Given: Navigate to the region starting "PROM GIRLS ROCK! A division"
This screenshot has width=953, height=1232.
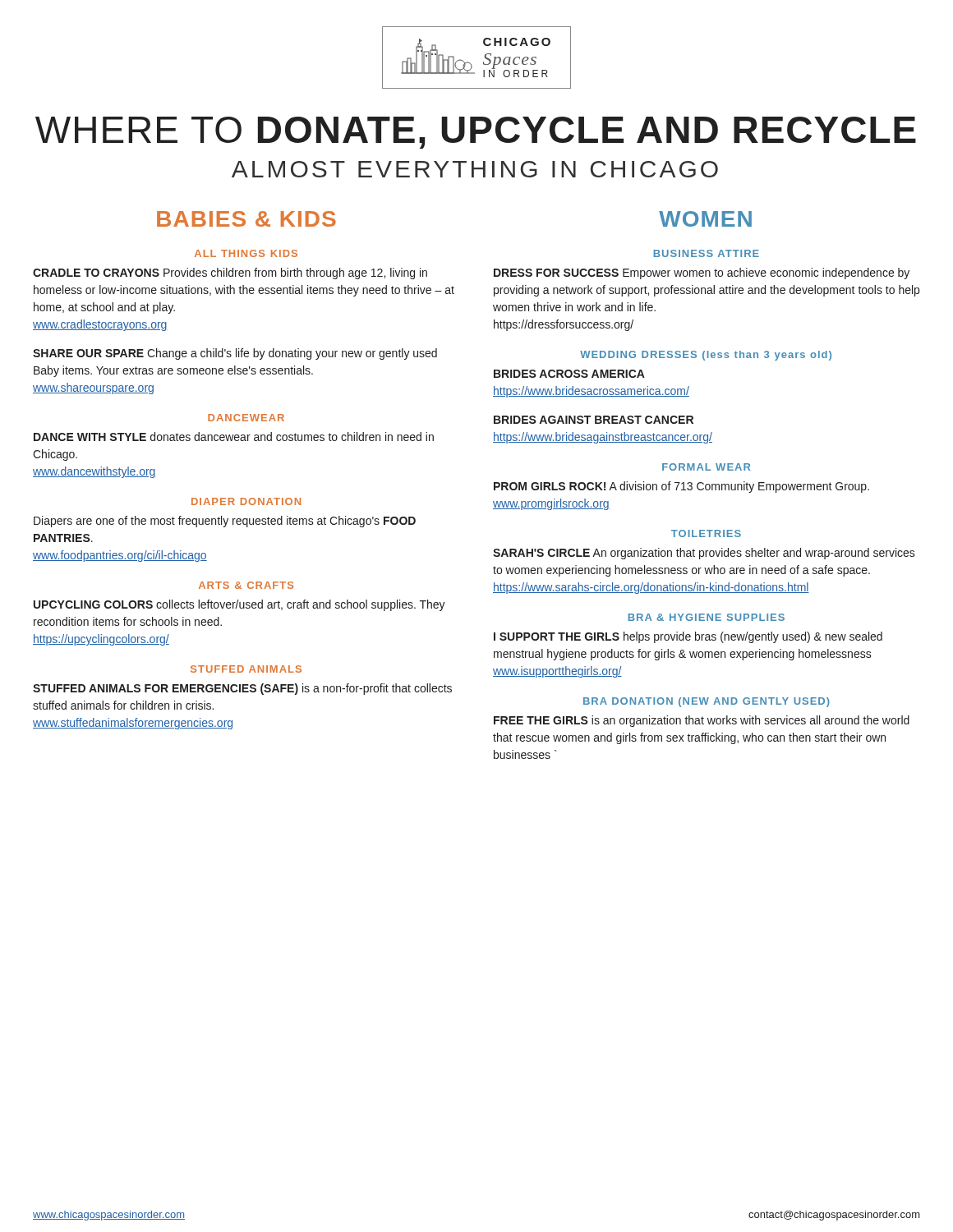Looking at the screenshot, I should [681, 495].
